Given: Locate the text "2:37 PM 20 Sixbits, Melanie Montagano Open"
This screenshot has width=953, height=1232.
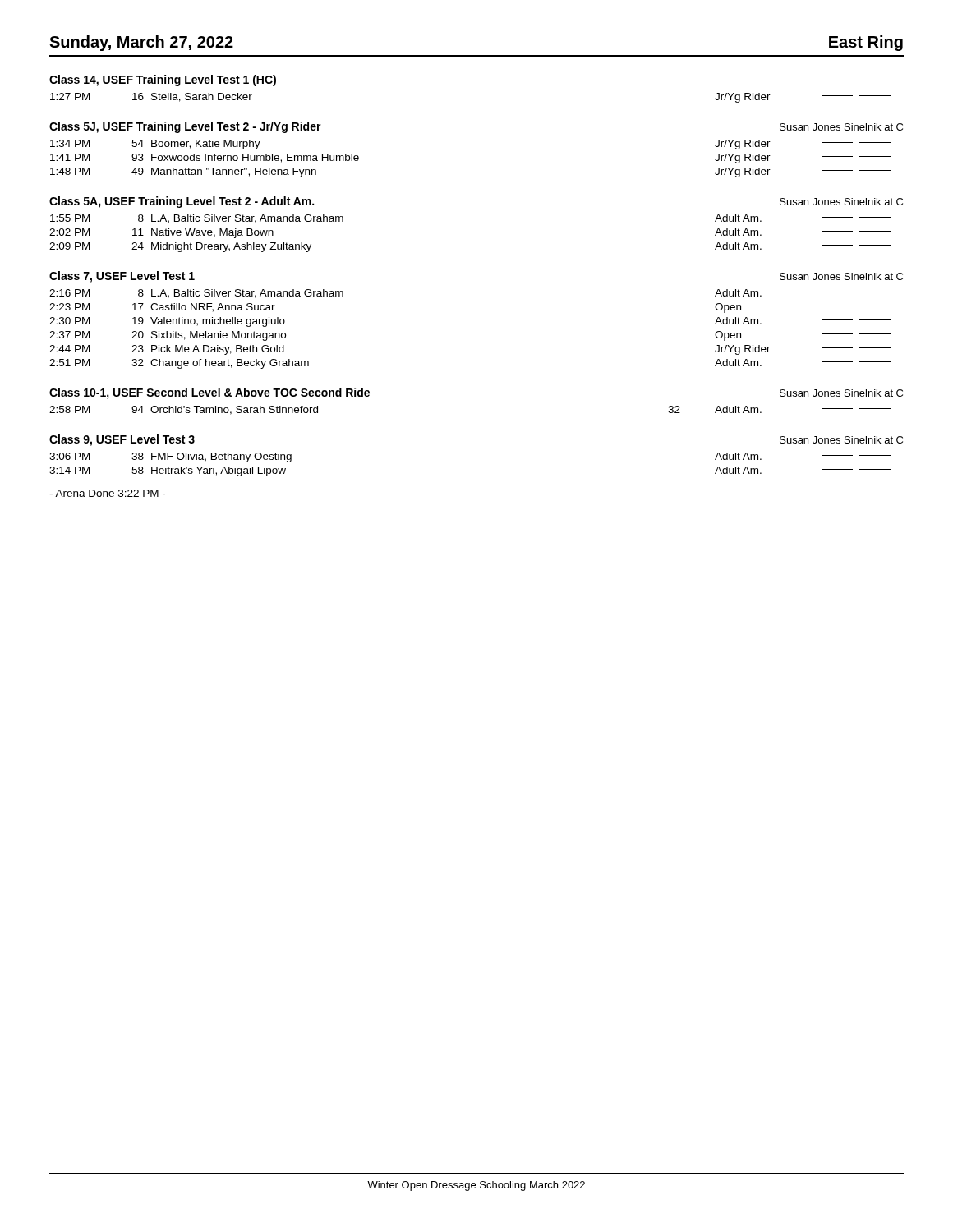Looking at the screenshot, I should tap(68, 336).
